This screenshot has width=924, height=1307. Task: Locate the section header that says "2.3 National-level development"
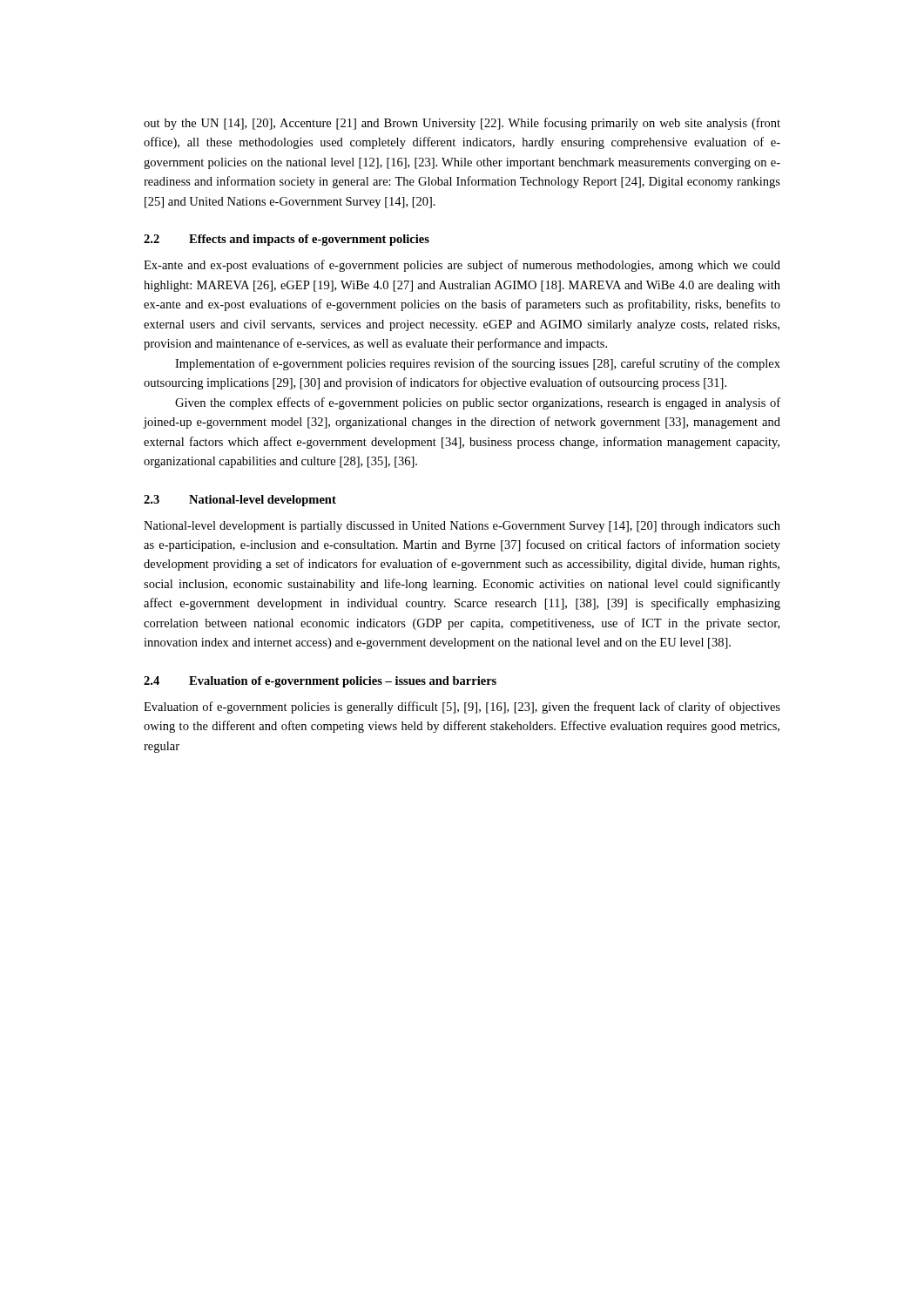click(240, 499)
